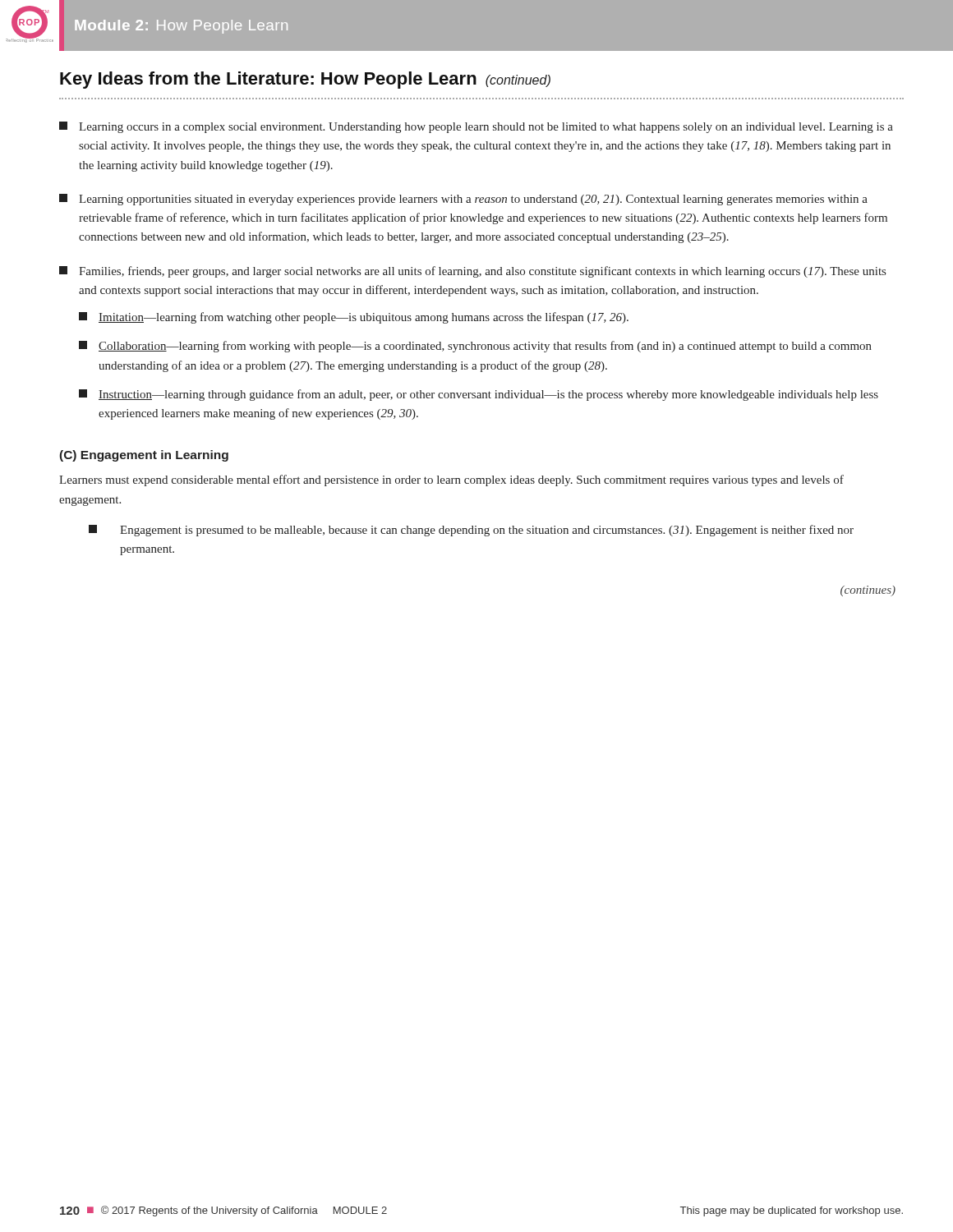The image size is (953, 1232).
Task: Point to the region starting "Imitation—learning from watching"
Action: point(491,318)
